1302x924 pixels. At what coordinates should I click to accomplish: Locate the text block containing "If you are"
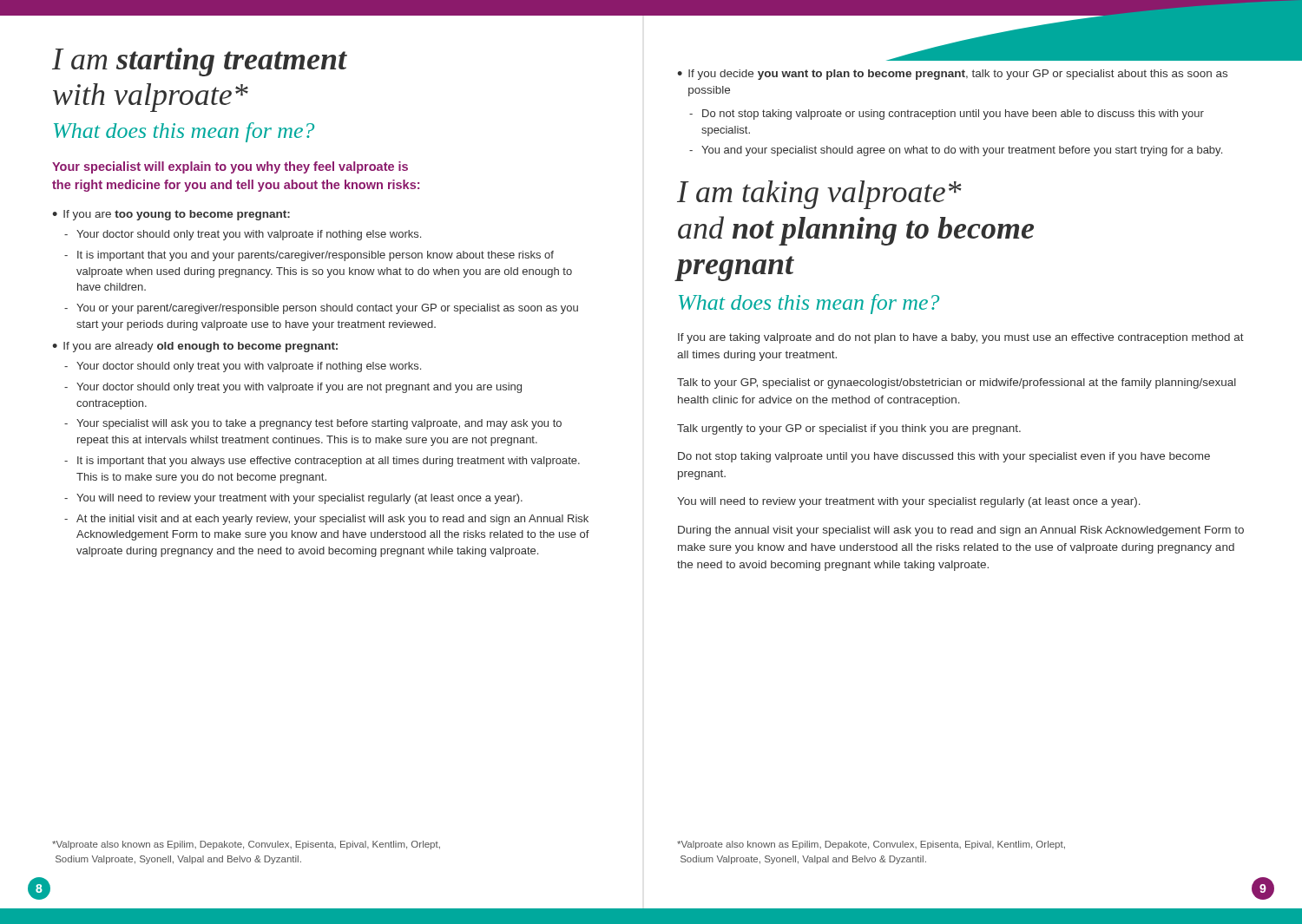[x=960, y=346]
